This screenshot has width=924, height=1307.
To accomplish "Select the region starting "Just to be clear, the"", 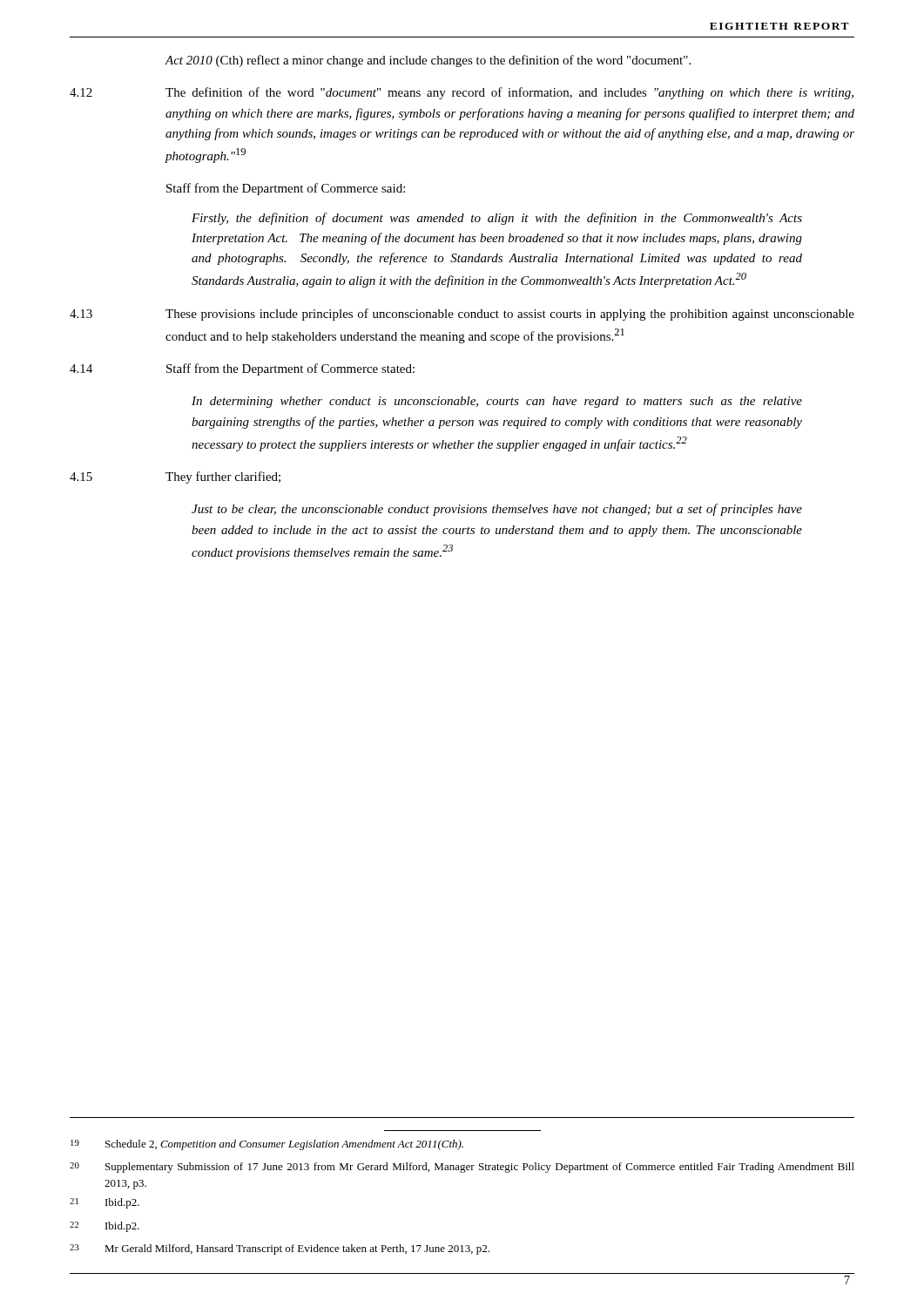I will 497,531.
